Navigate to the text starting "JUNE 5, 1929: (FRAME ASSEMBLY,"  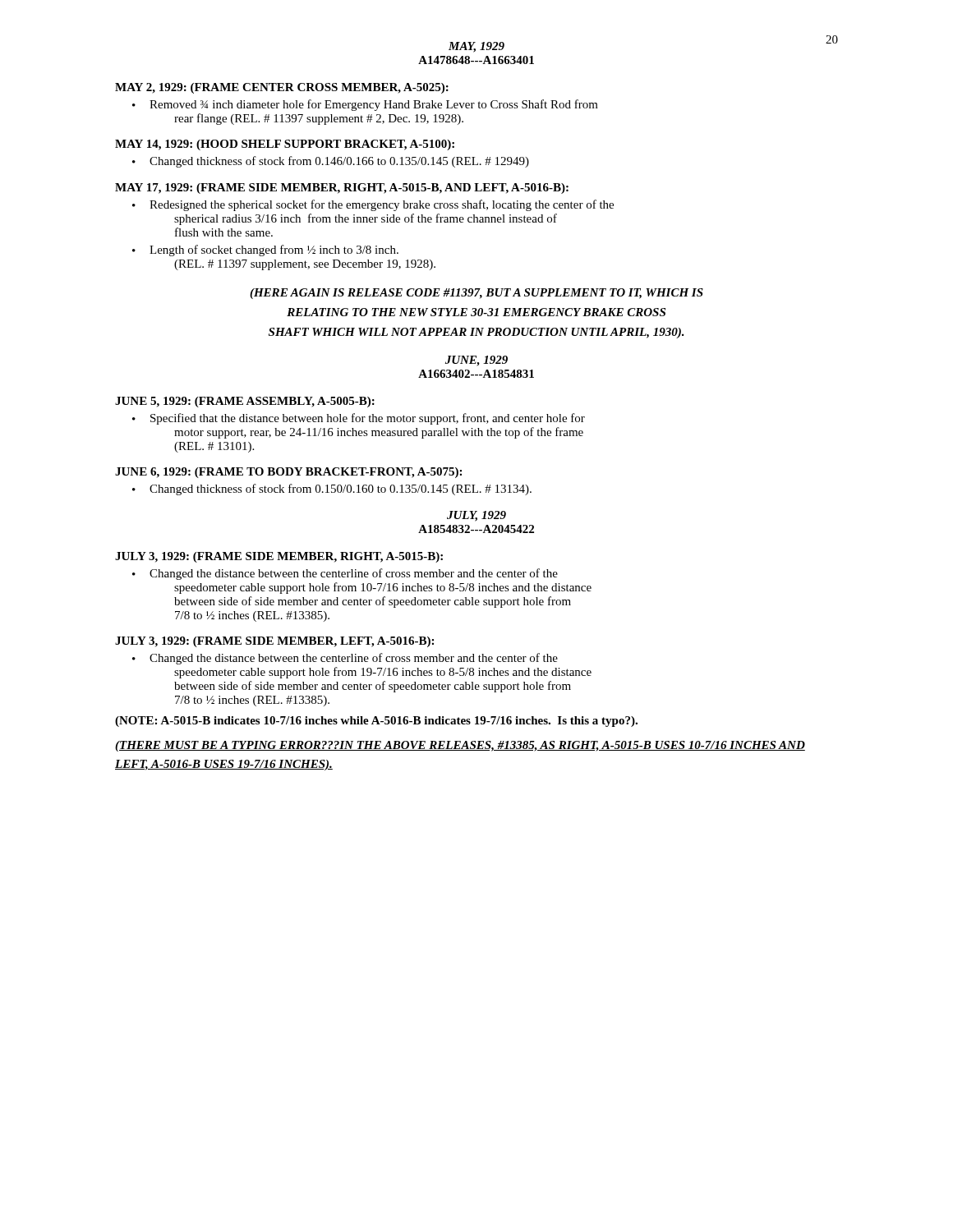[245, 401]
